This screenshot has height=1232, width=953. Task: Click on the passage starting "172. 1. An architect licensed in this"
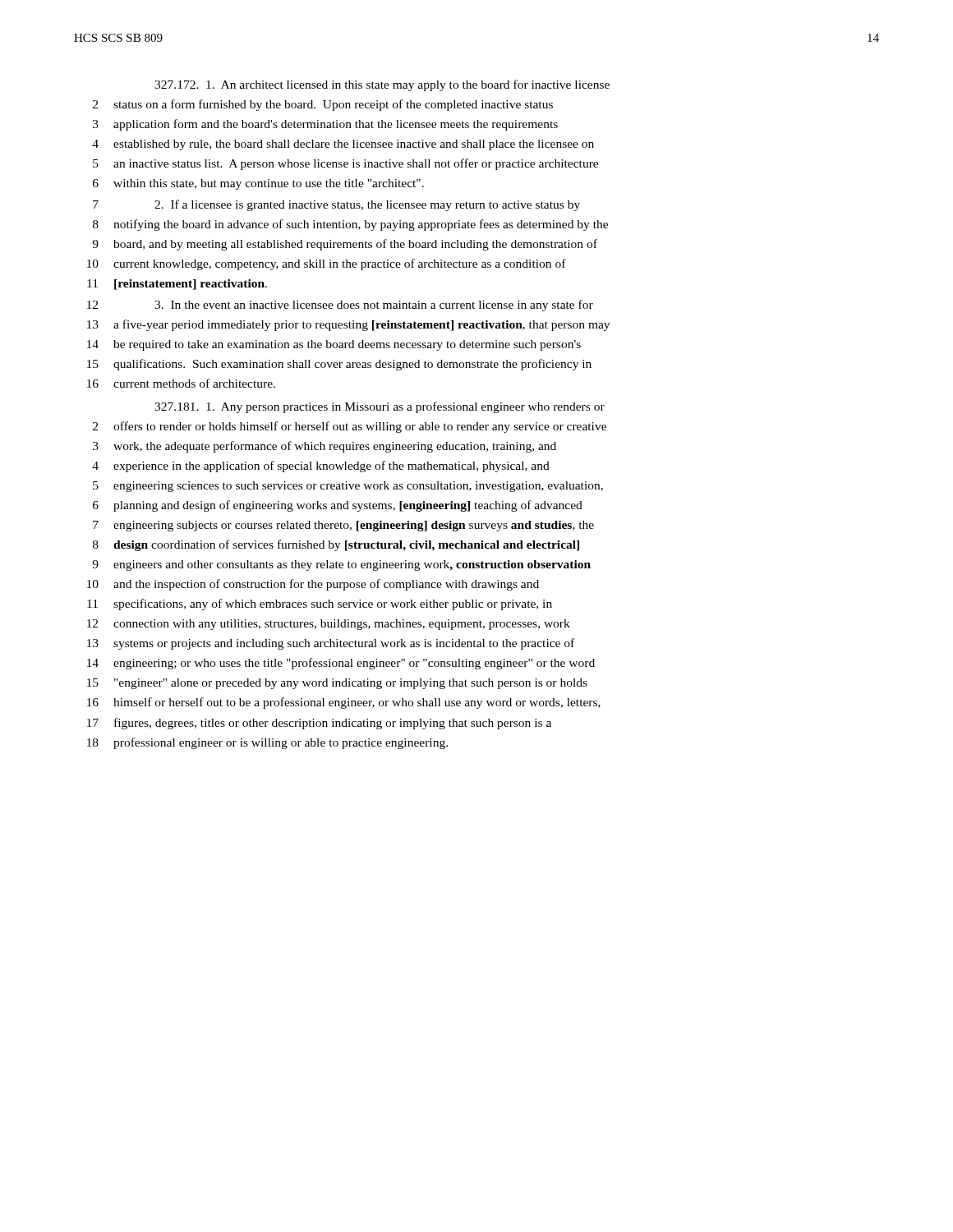pyautogui.click(x=476, y=234)
